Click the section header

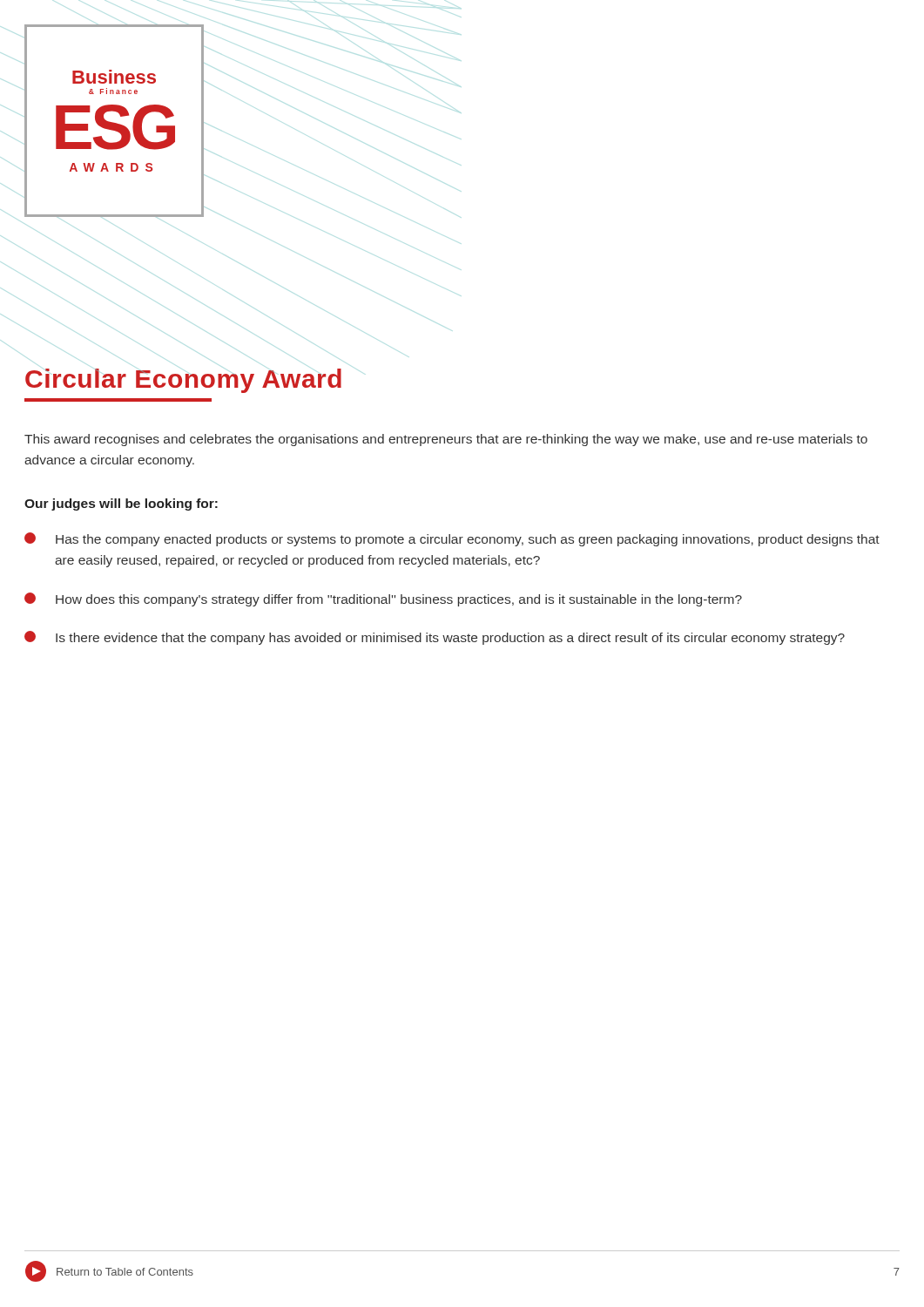[x=122, y=503]
